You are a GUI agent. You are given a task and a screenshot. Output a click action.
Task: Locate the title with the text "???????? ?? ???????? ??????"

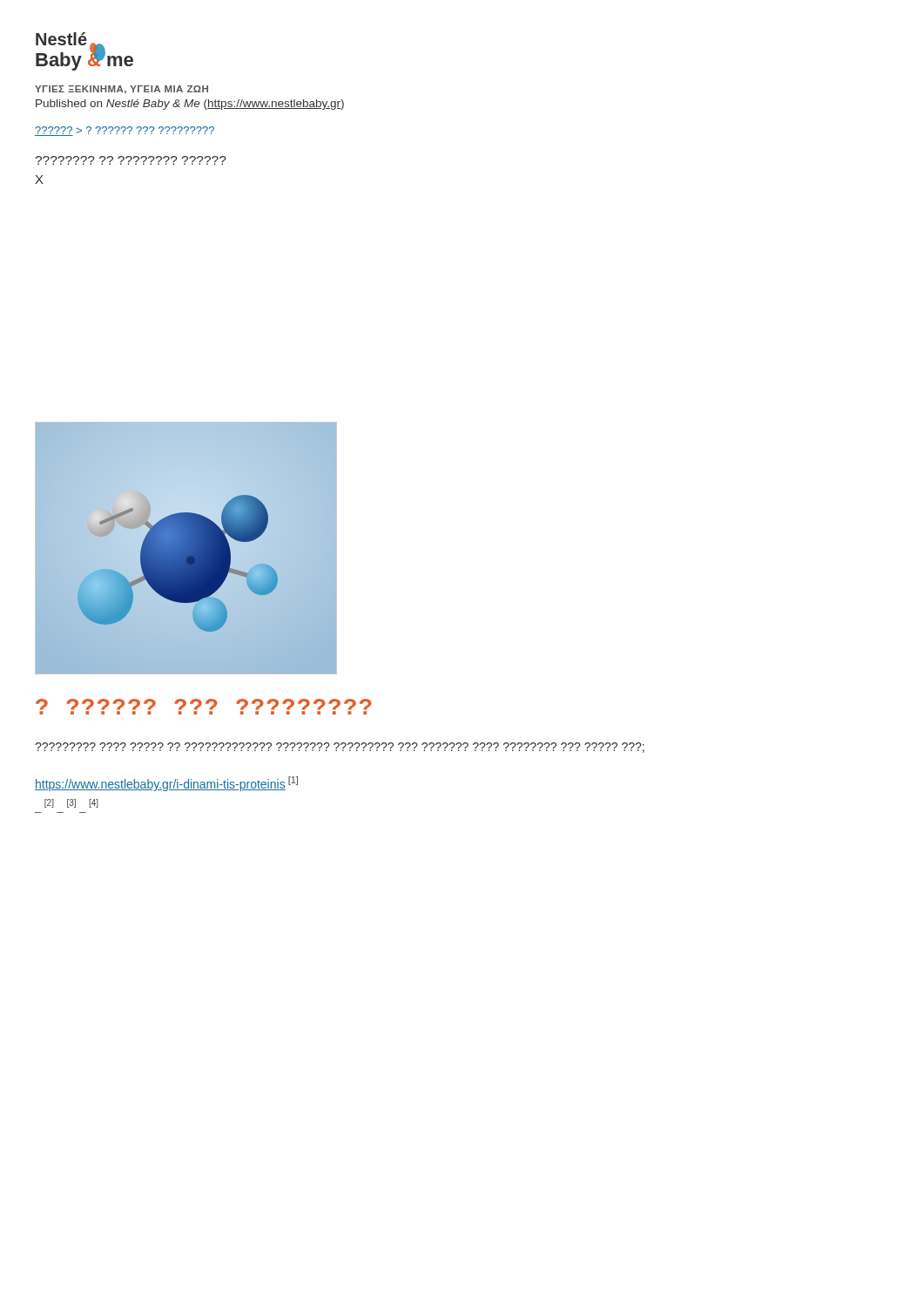click(131, 160)
